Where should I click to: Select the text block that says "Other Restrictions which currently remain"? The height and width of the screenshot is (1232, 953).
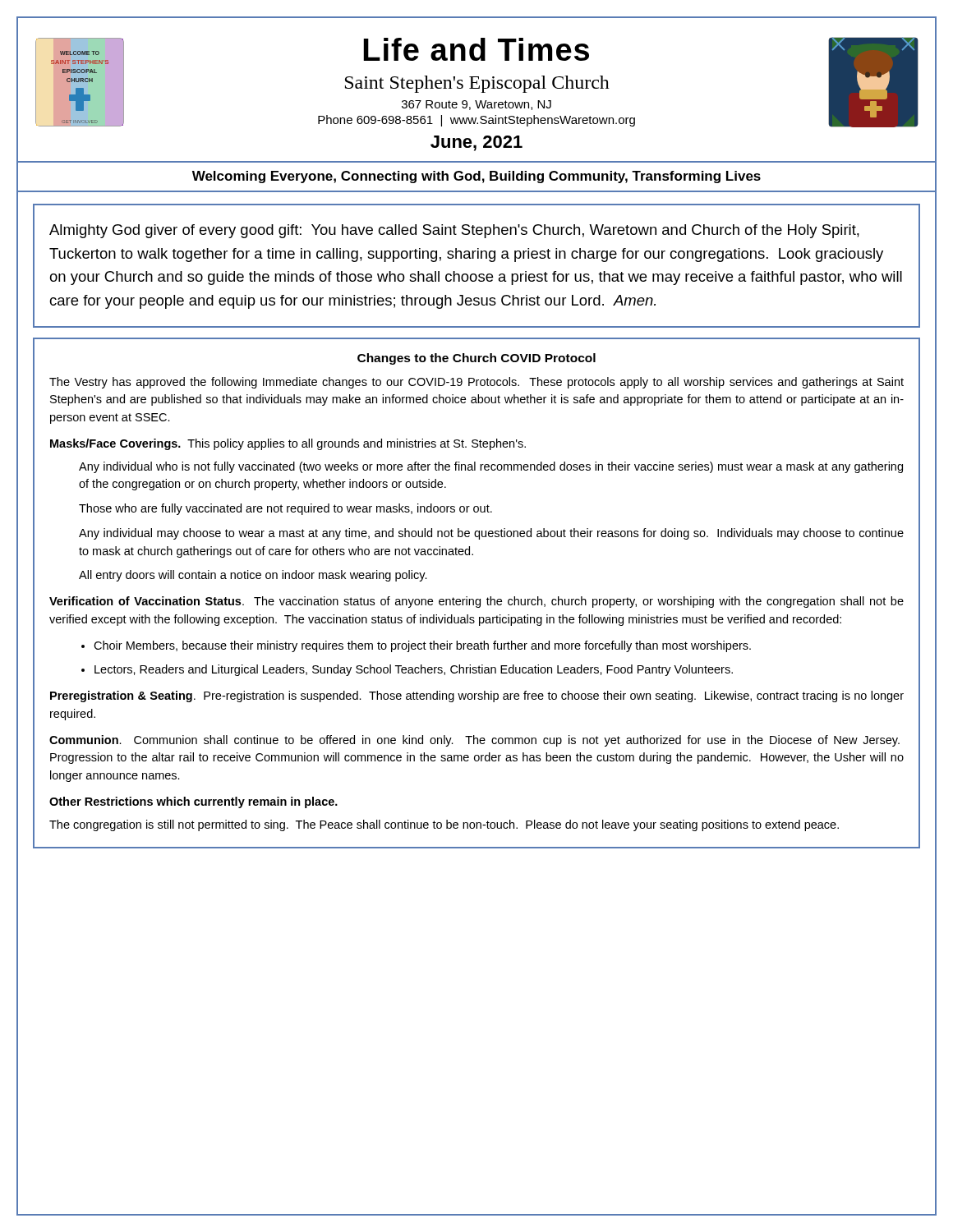click(194, 802)
